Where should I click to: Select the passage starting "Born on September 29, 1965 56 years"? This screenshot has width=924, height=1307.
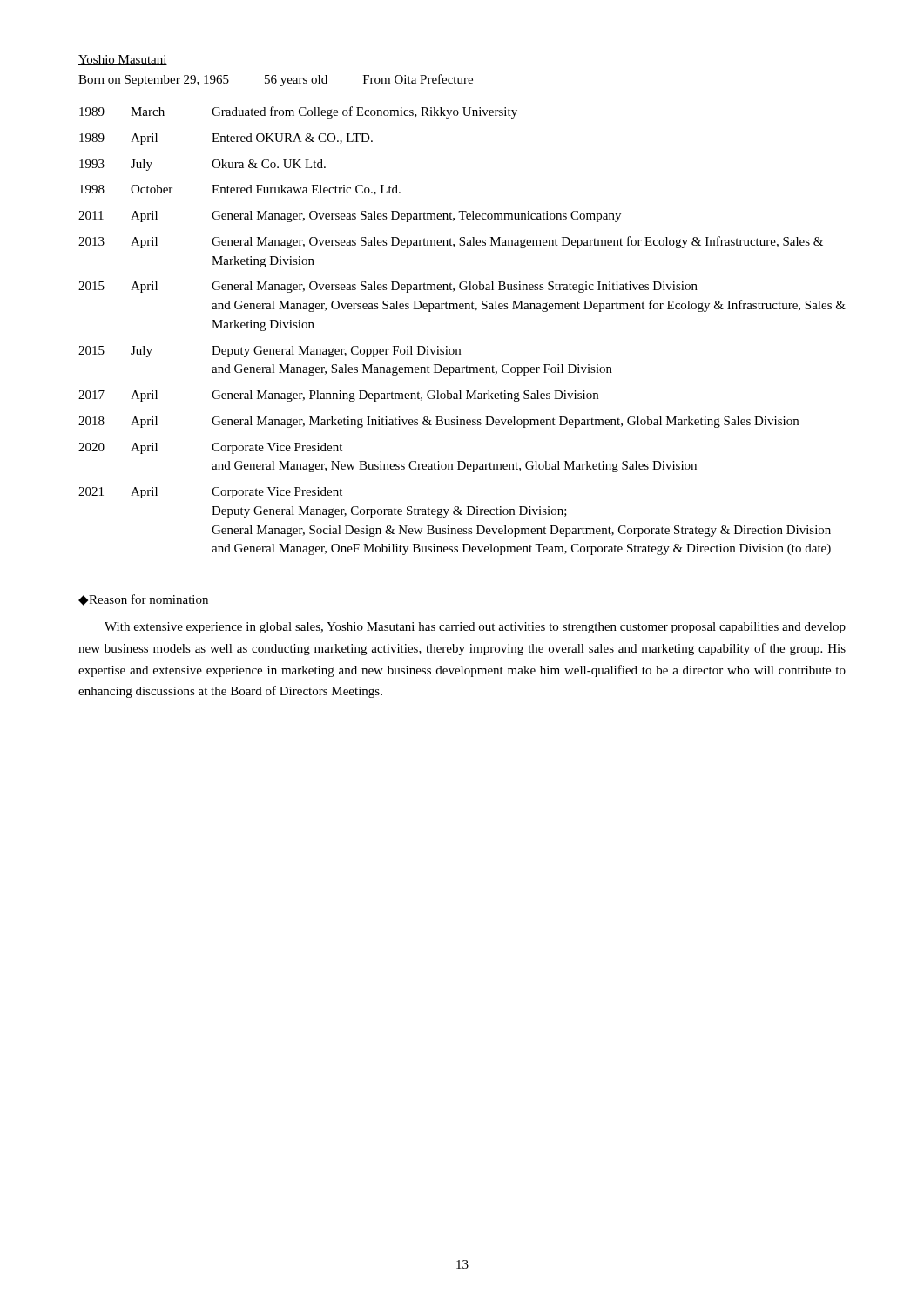click(x=276, y=80)
